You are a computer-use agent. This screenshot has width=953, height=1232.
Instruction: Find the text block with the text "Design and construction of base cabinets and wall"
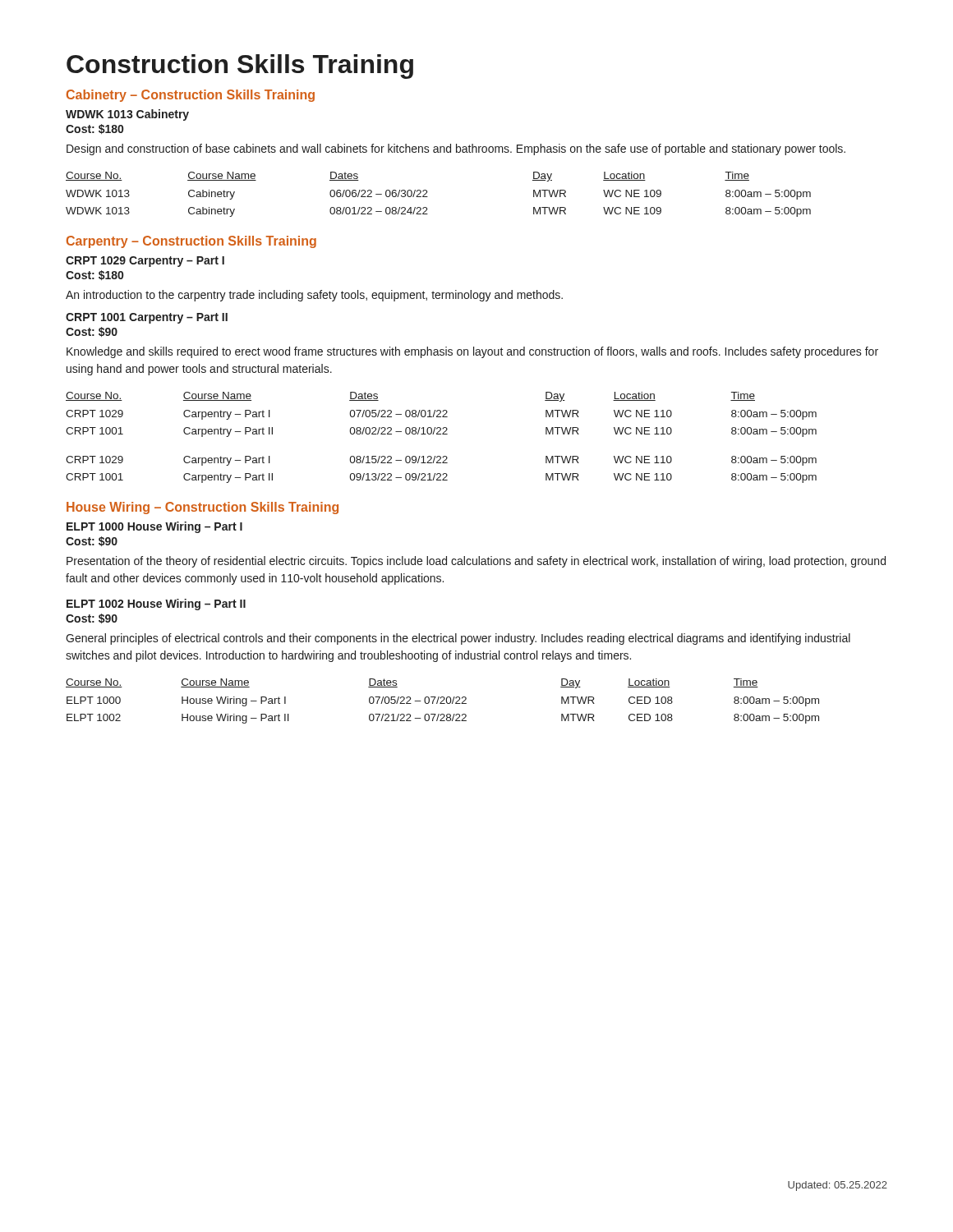(x=476, y=149)
